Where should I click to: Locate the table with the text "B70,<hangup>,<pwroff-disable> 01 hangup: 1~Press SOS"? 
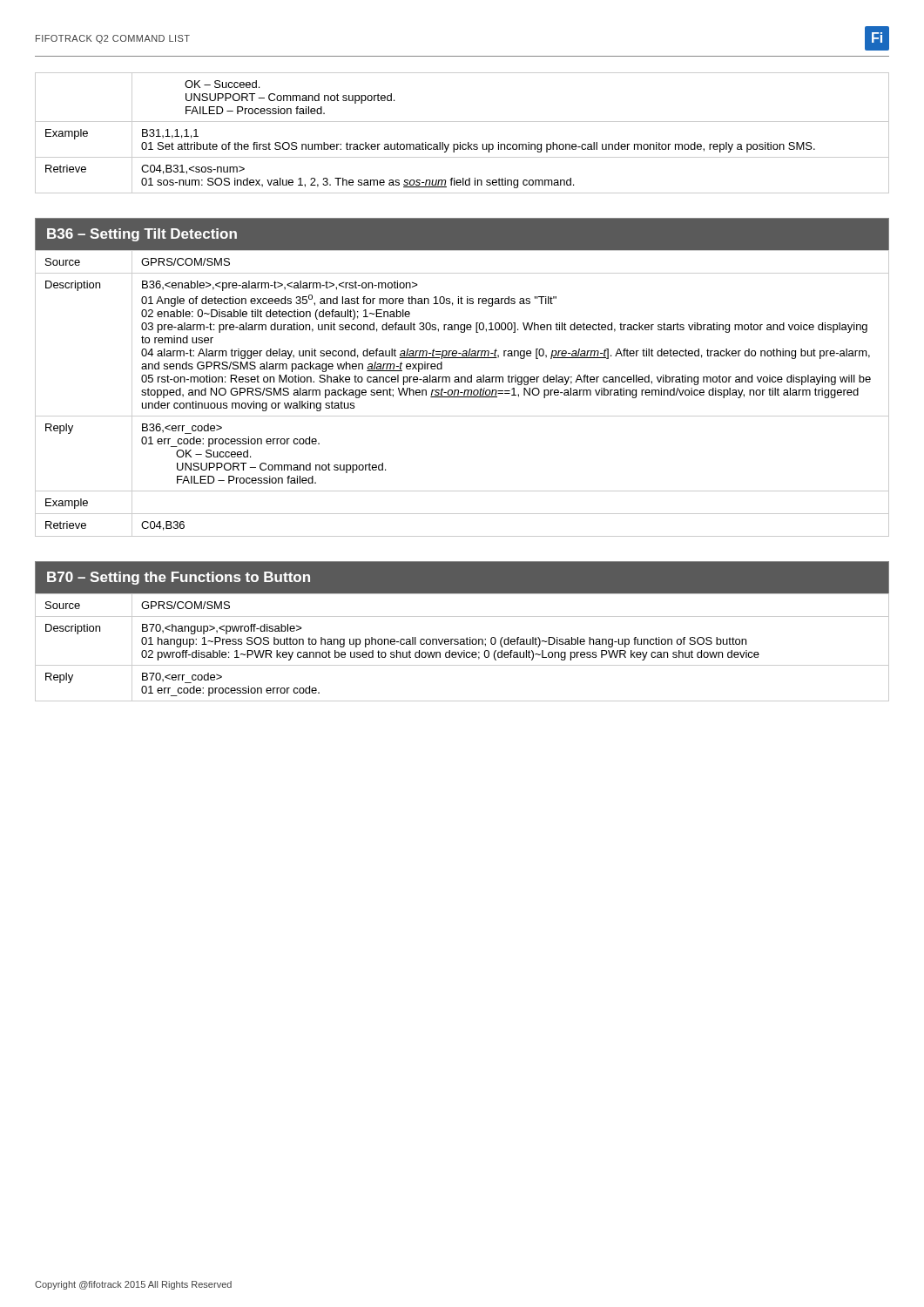click(x=462, y=648)
